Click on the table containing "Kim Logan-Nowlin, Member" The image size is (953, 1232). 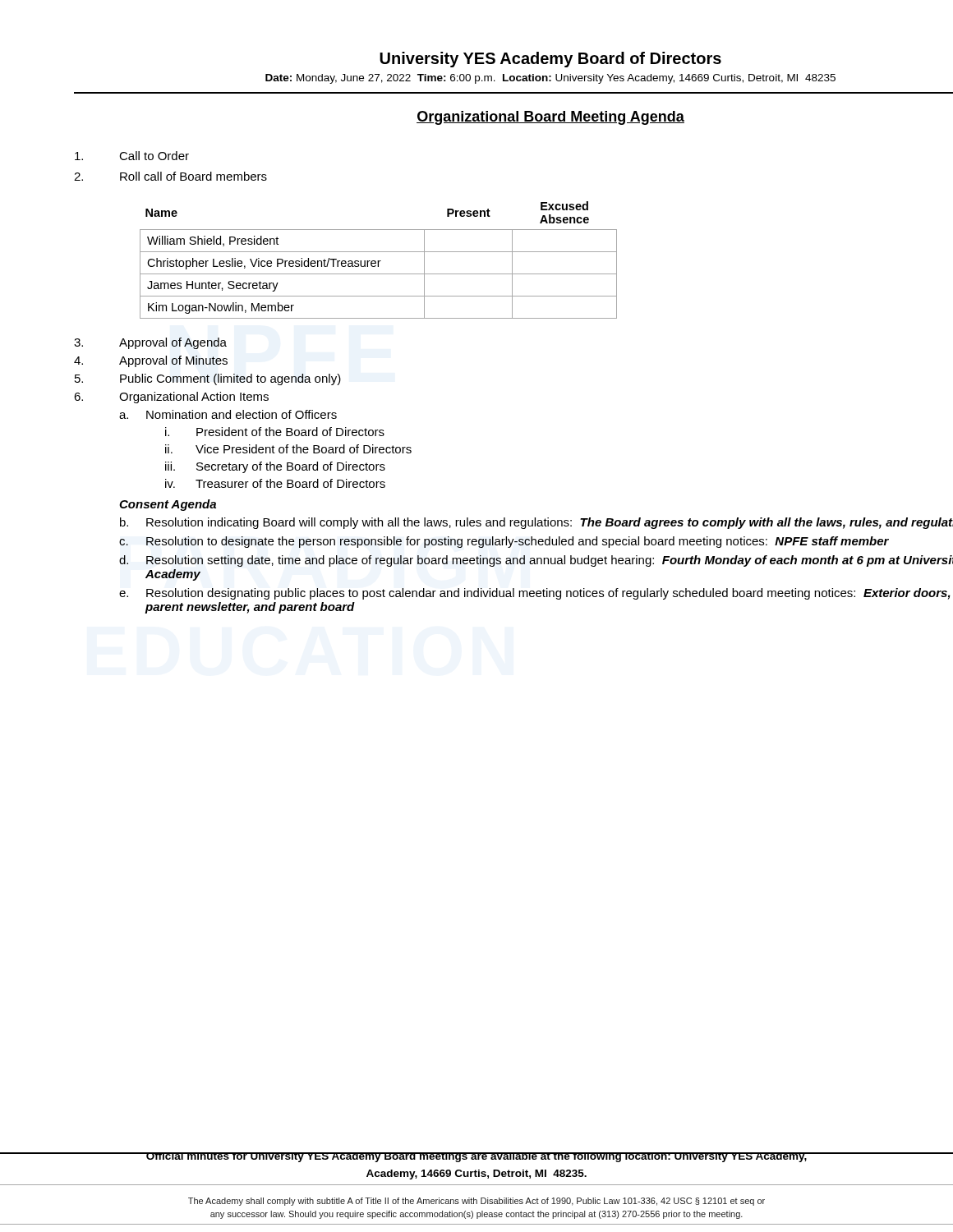[546, 257]
